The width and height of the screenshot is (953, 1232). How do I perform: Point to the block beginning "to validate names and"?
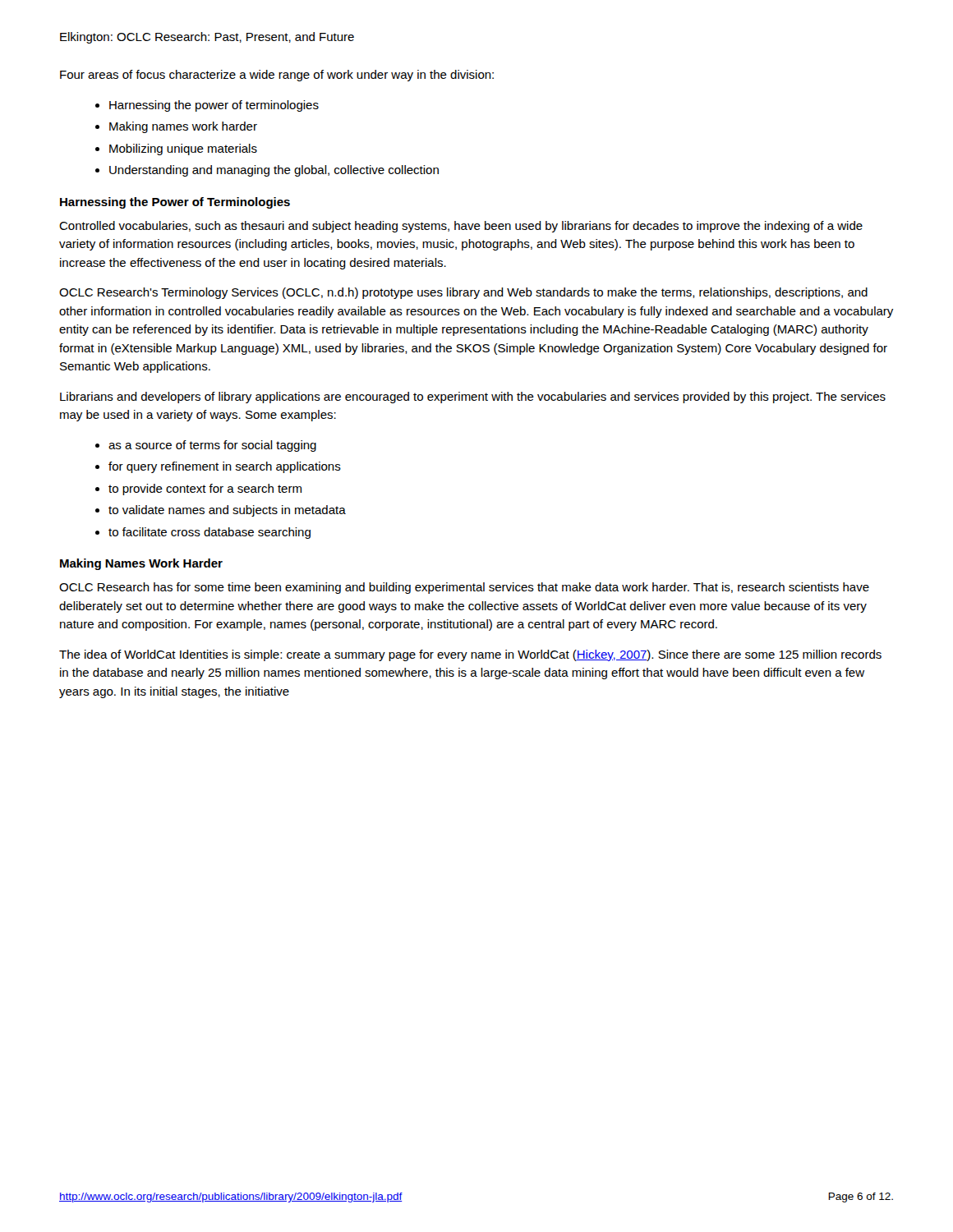click(x=227, y=510)
